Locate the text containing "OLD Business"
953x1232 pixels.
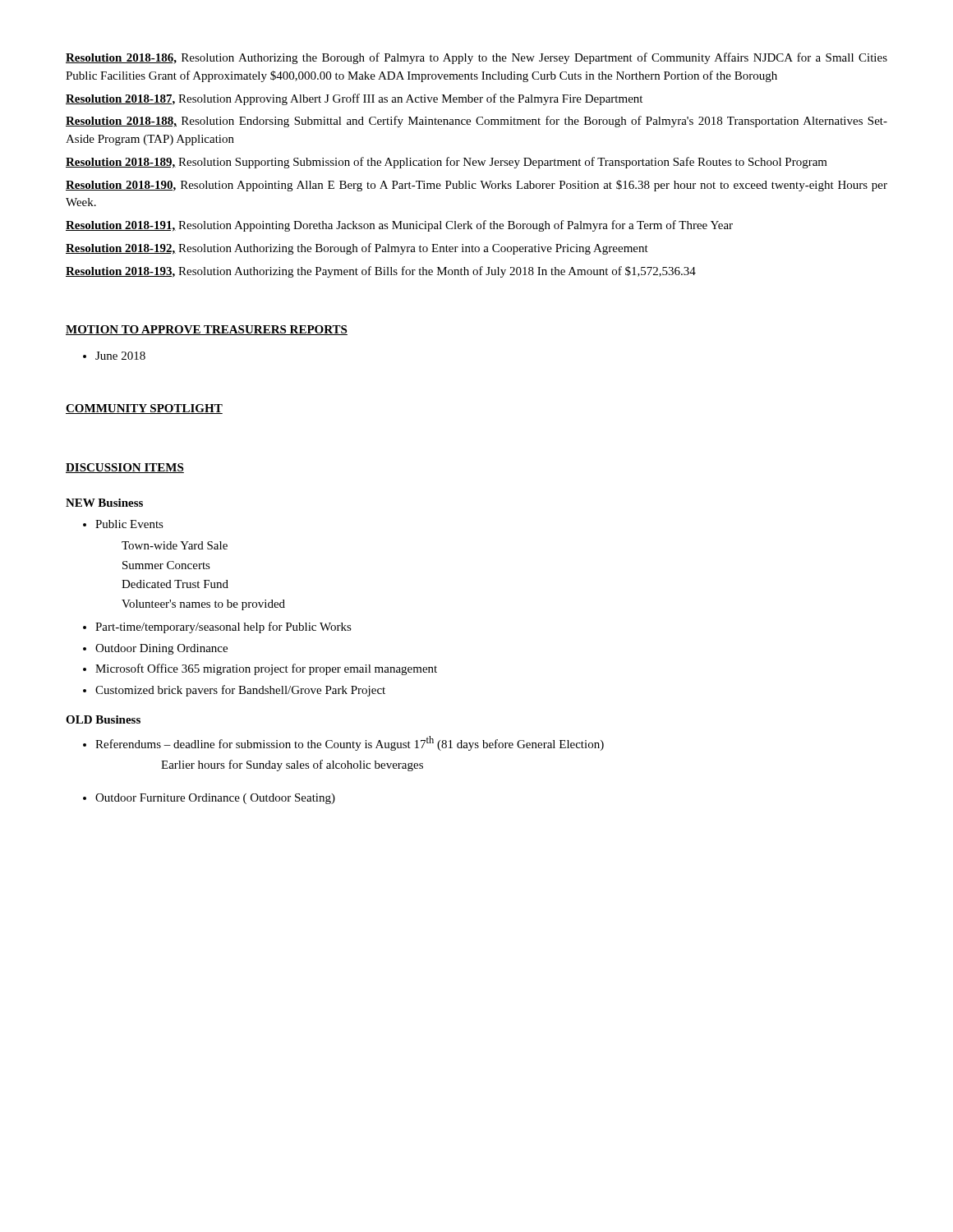coord(103,719)
